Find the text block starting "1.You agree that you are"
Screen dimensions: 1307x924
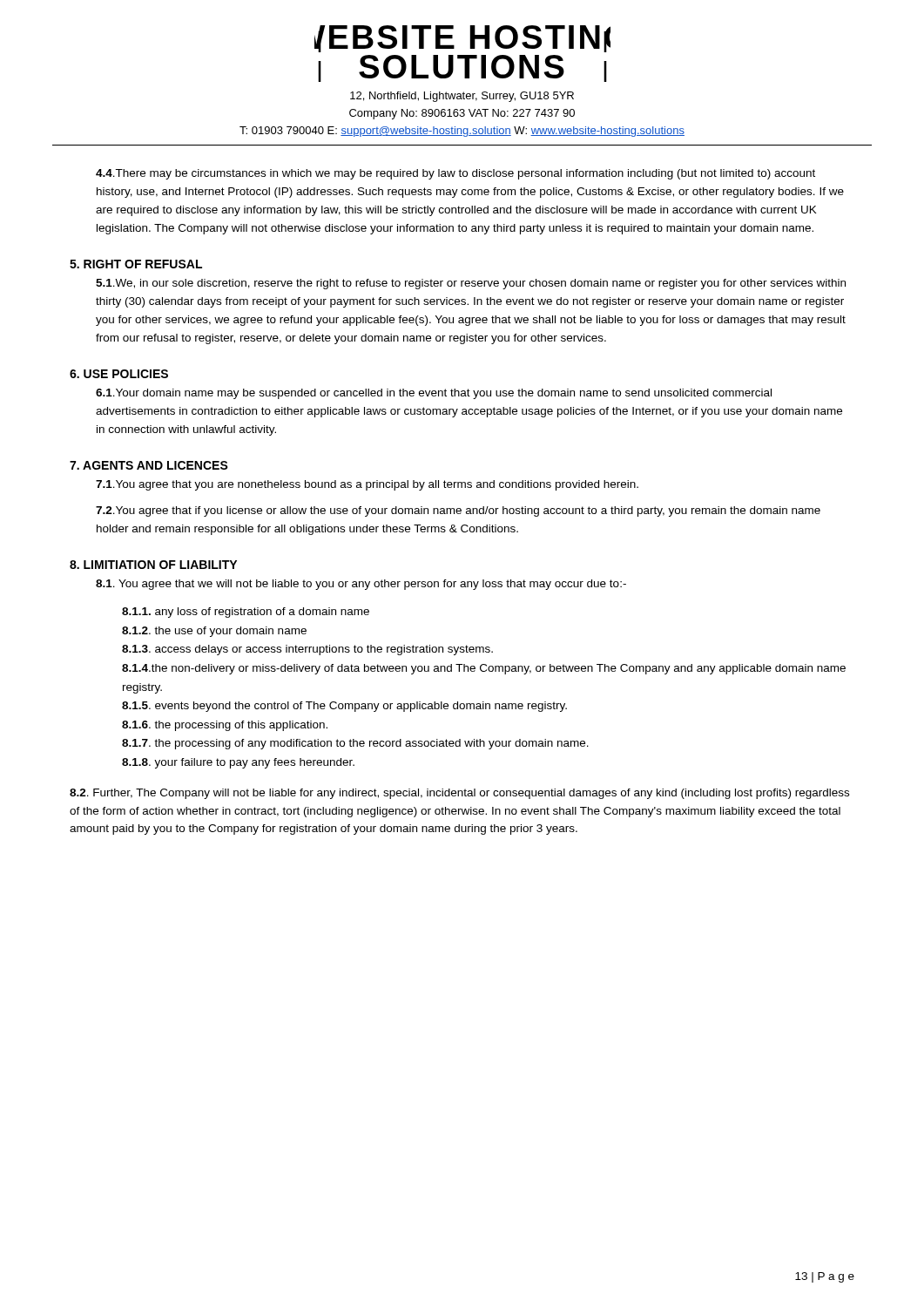[x=367, y=484]
